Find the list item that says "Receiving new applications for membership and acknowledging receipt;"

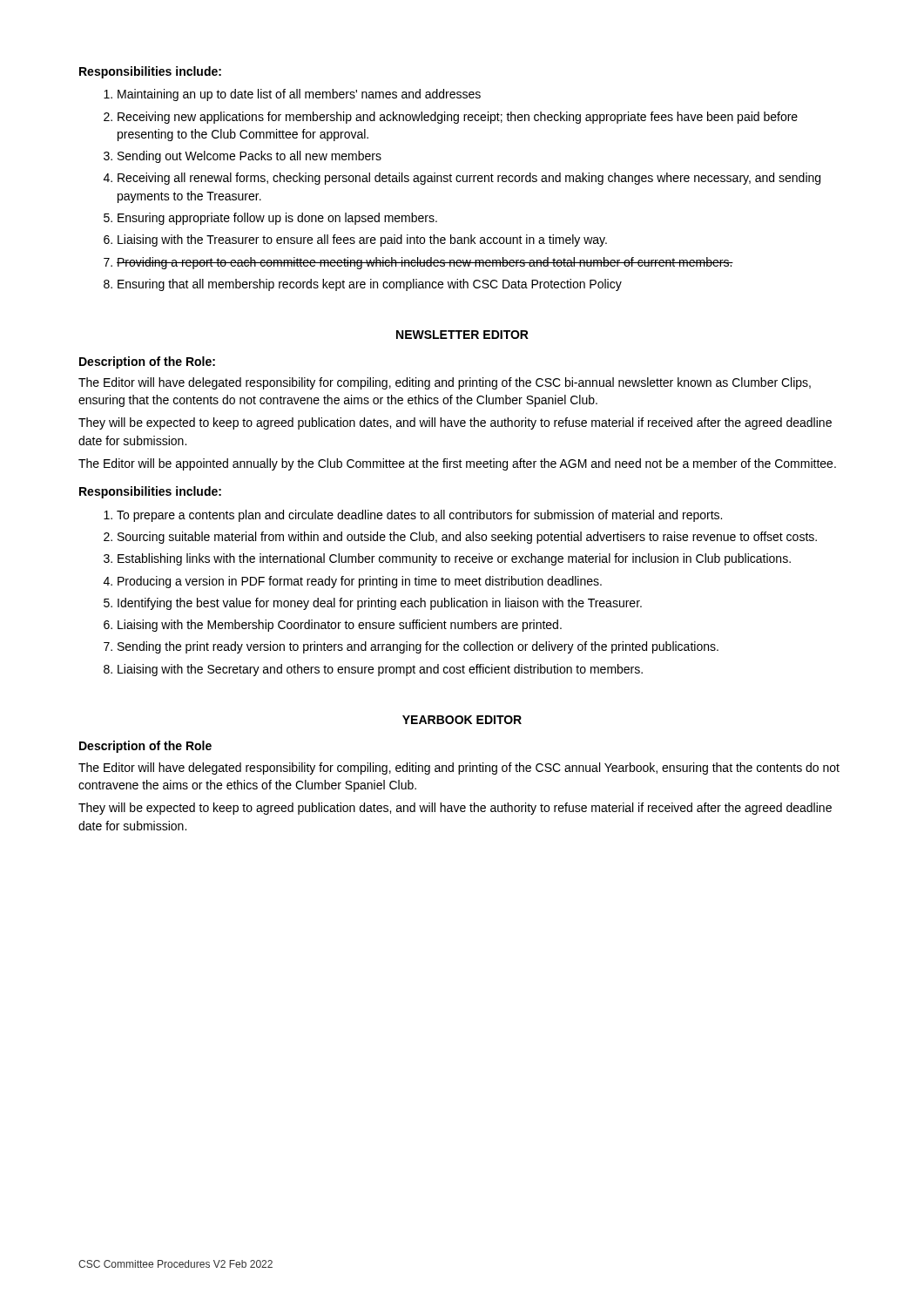(481, 125)
